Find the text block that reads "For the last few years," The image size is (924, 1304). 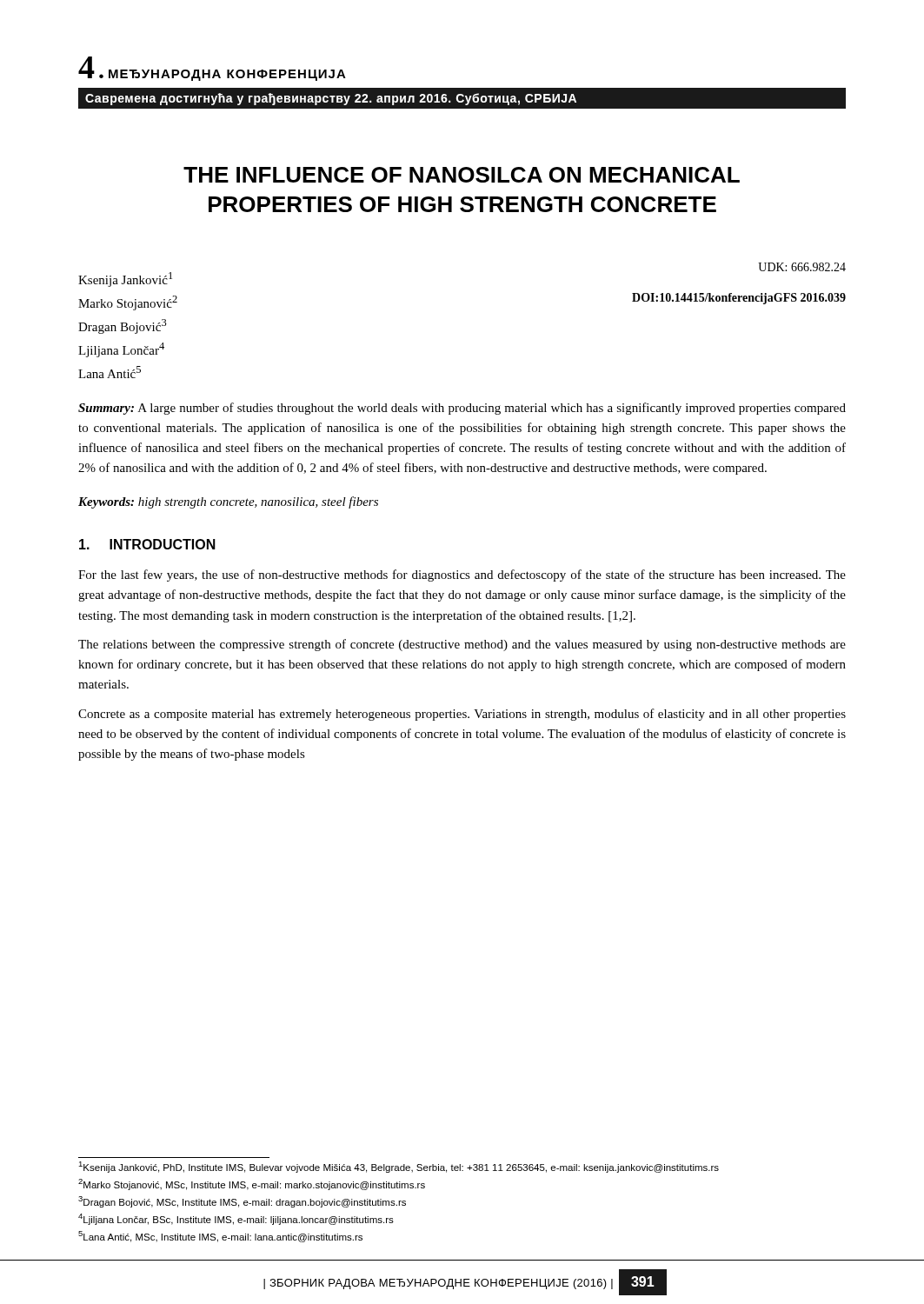click(462, 595)
